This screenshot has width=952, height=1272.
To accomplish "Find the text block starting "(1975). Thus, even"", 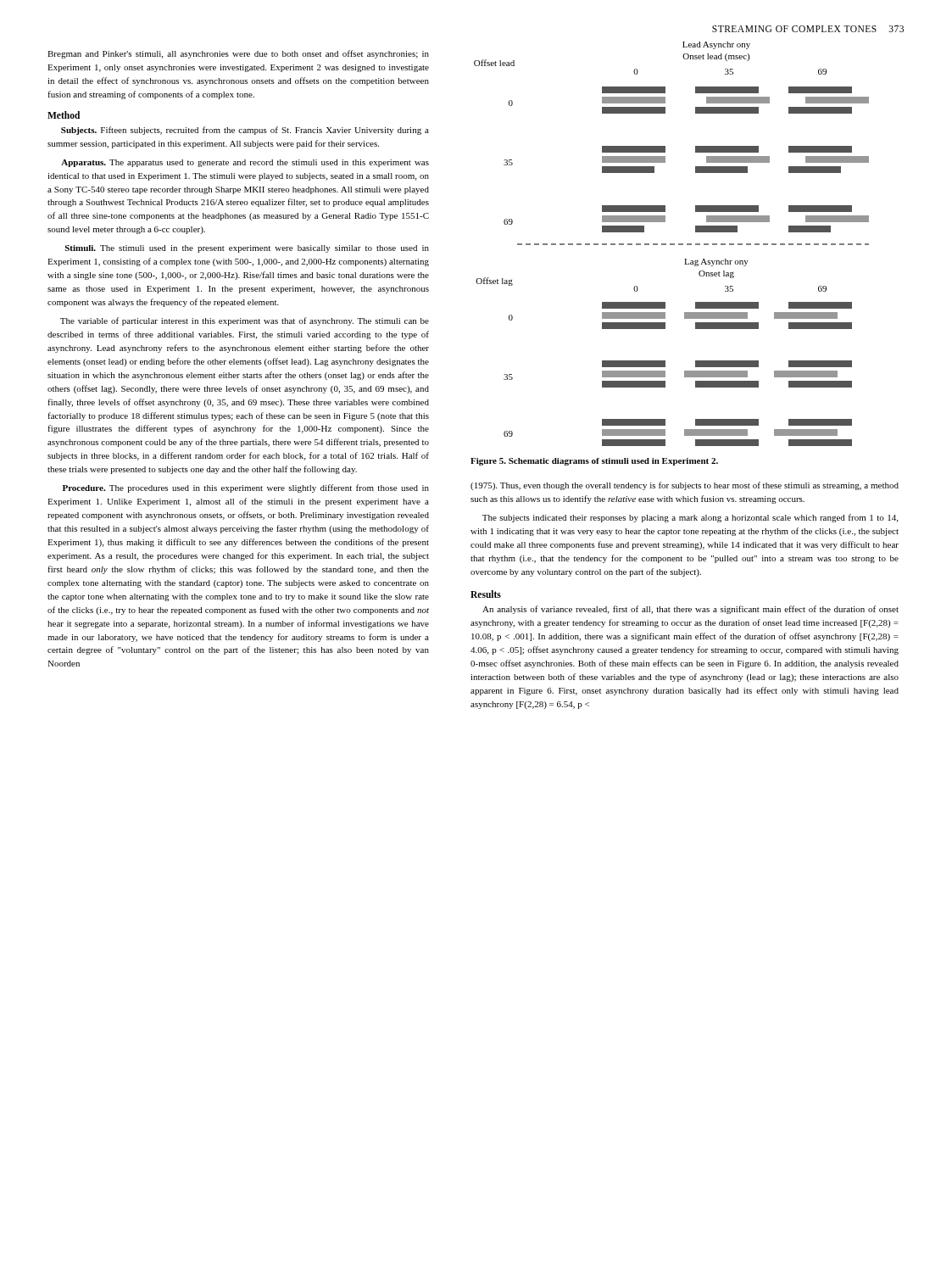I will [x=685, y=492].
